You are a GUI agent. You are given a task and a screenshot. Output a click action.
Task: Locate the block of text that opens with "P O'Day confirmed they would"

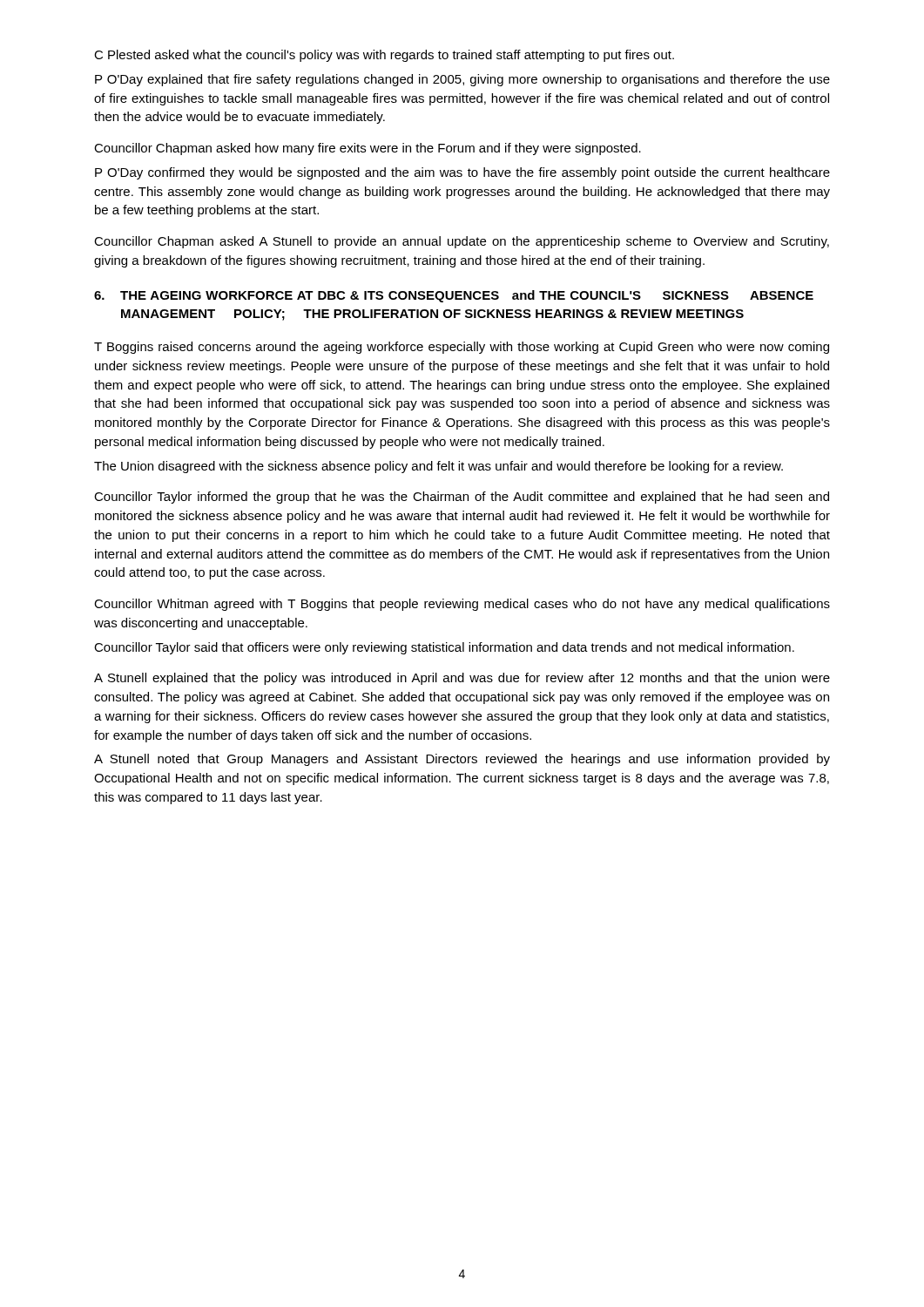coord(462,191)
